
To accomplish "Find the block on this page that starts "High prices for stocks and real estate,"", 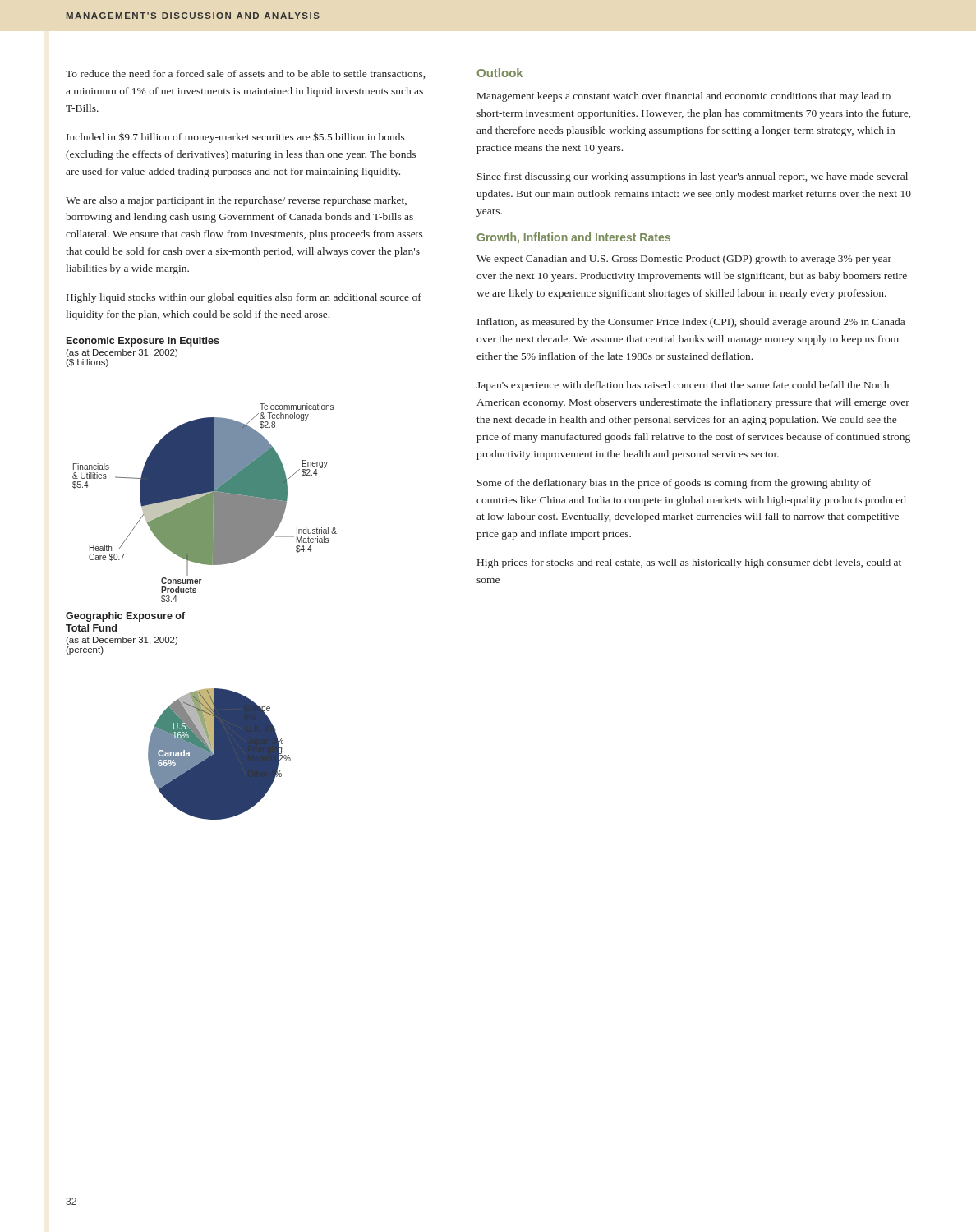I will pyautogui.click(x=694, y=572).
